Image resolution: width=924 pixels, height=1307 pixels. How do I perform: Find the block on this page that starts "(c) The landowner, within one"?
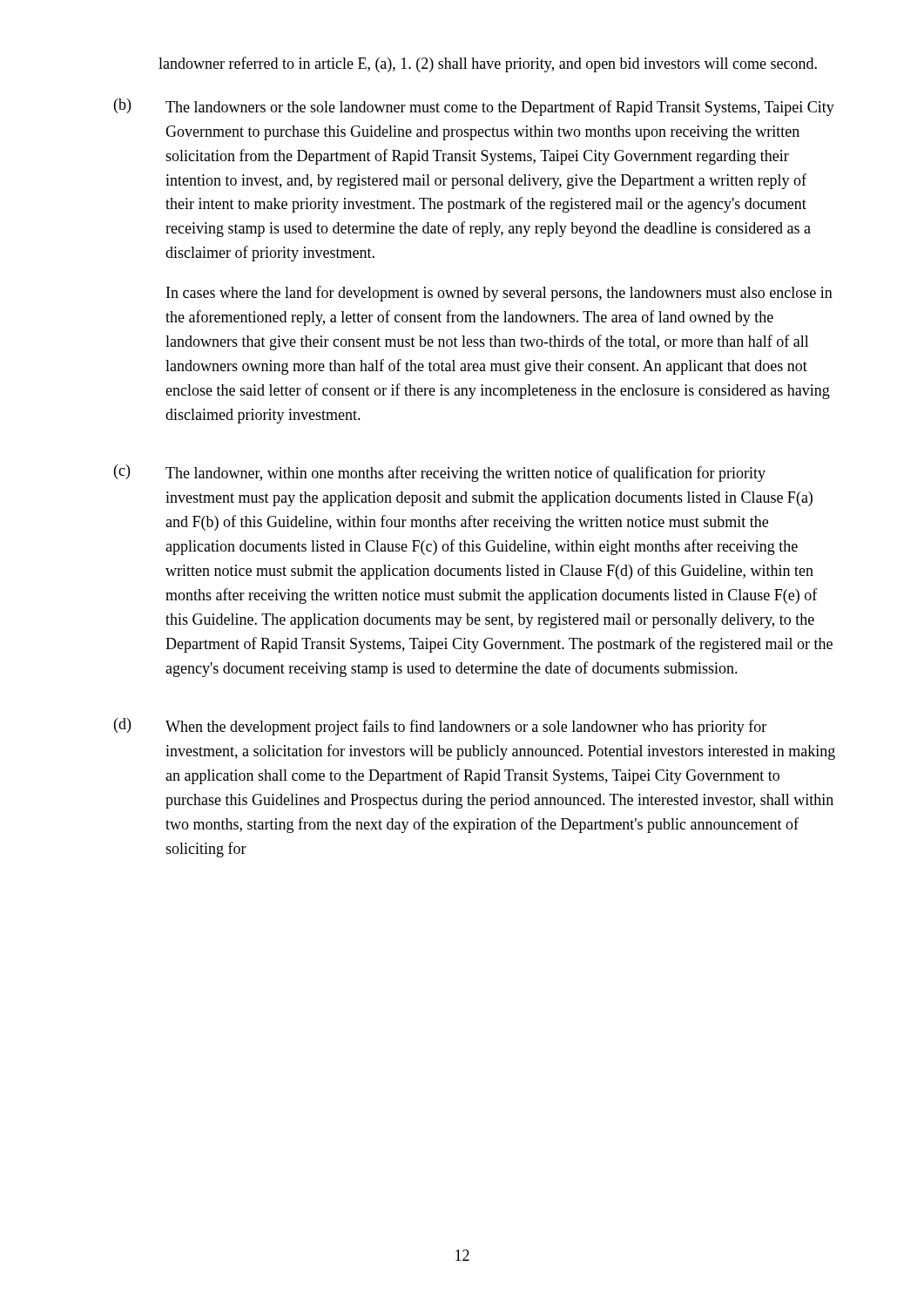coord(475,579)
